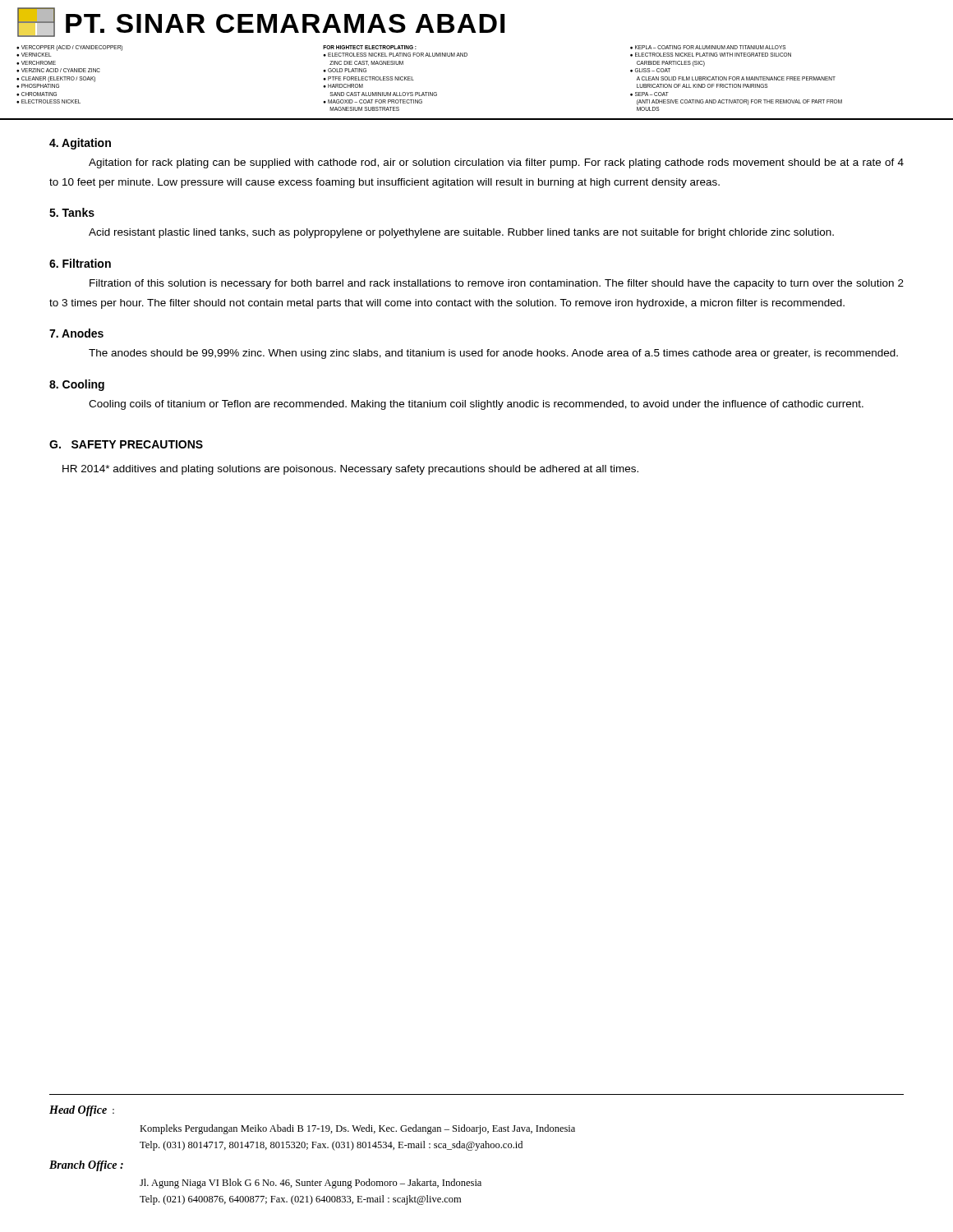Click on the element starting "5. Tanks"
This screenshot has width=953, height=1232.
(x=72, y=213)
